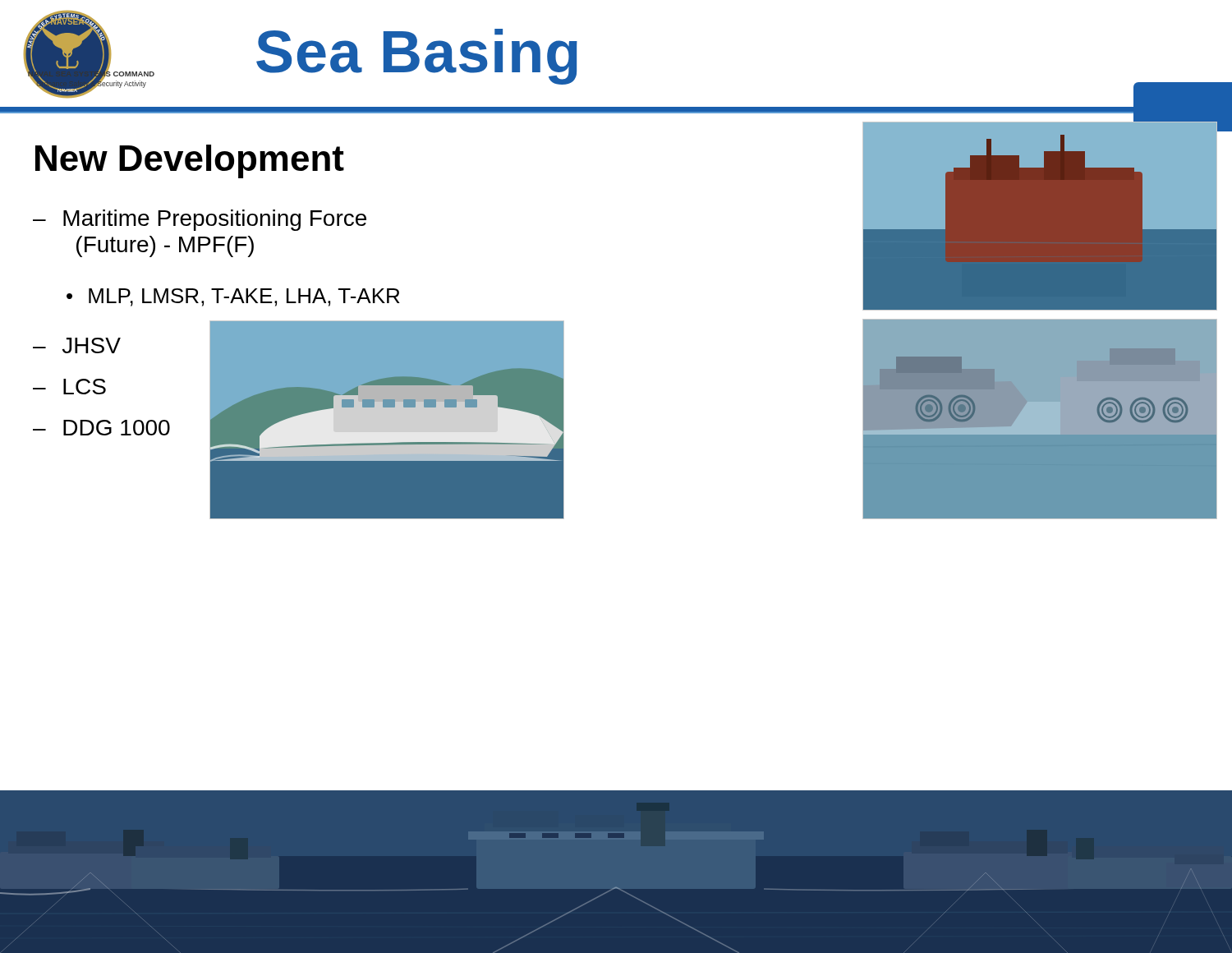The width and height of the screenshot is (1232, 953).
Task: Point to the text block starting "– DDG 1000"
Action: click(x=102, y=428)
